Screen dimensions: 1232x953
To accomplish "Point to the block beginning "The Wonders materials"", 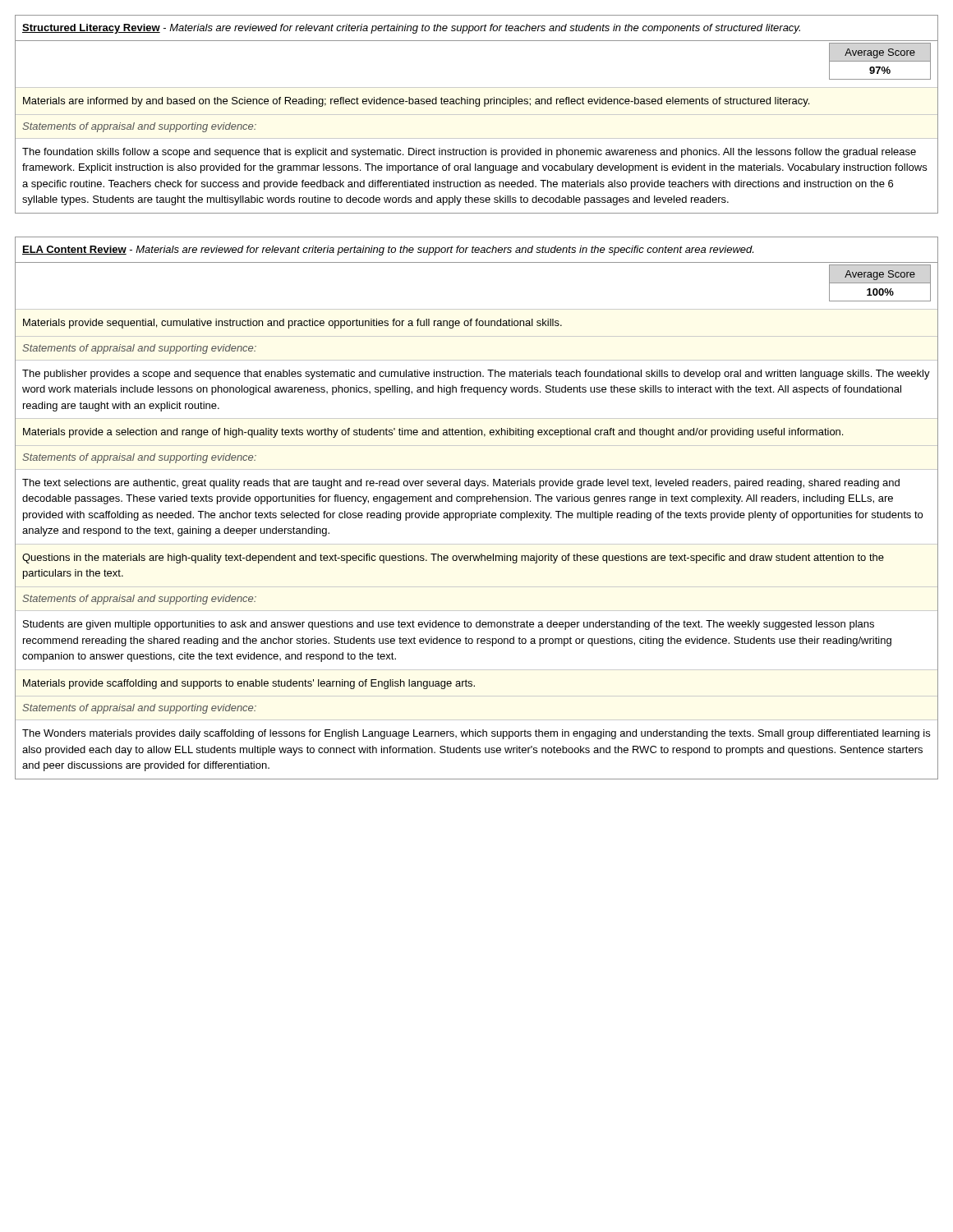I will click(476, 749).
